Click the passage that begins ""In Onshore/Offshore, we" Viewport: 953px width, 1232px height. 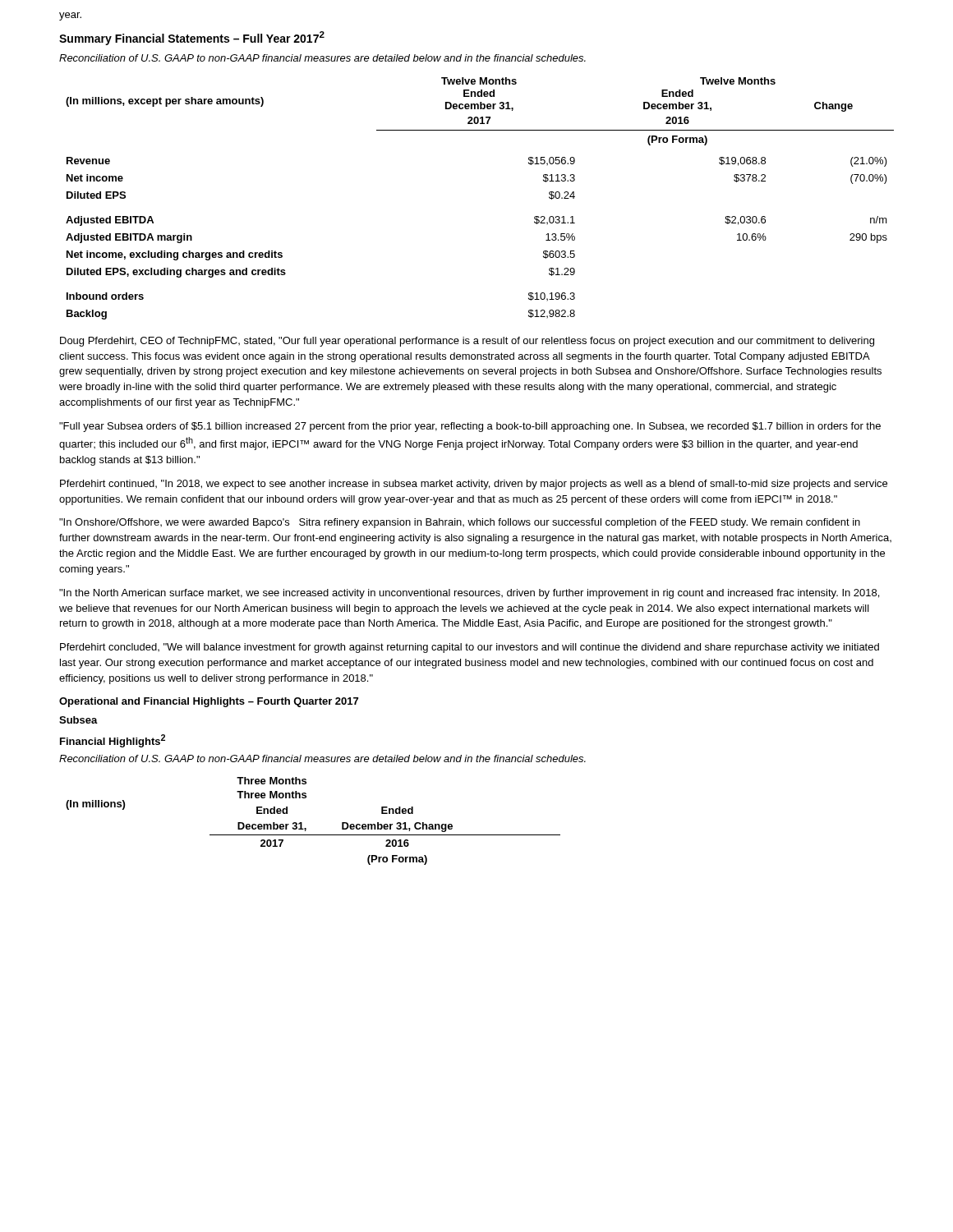point(476,546)
